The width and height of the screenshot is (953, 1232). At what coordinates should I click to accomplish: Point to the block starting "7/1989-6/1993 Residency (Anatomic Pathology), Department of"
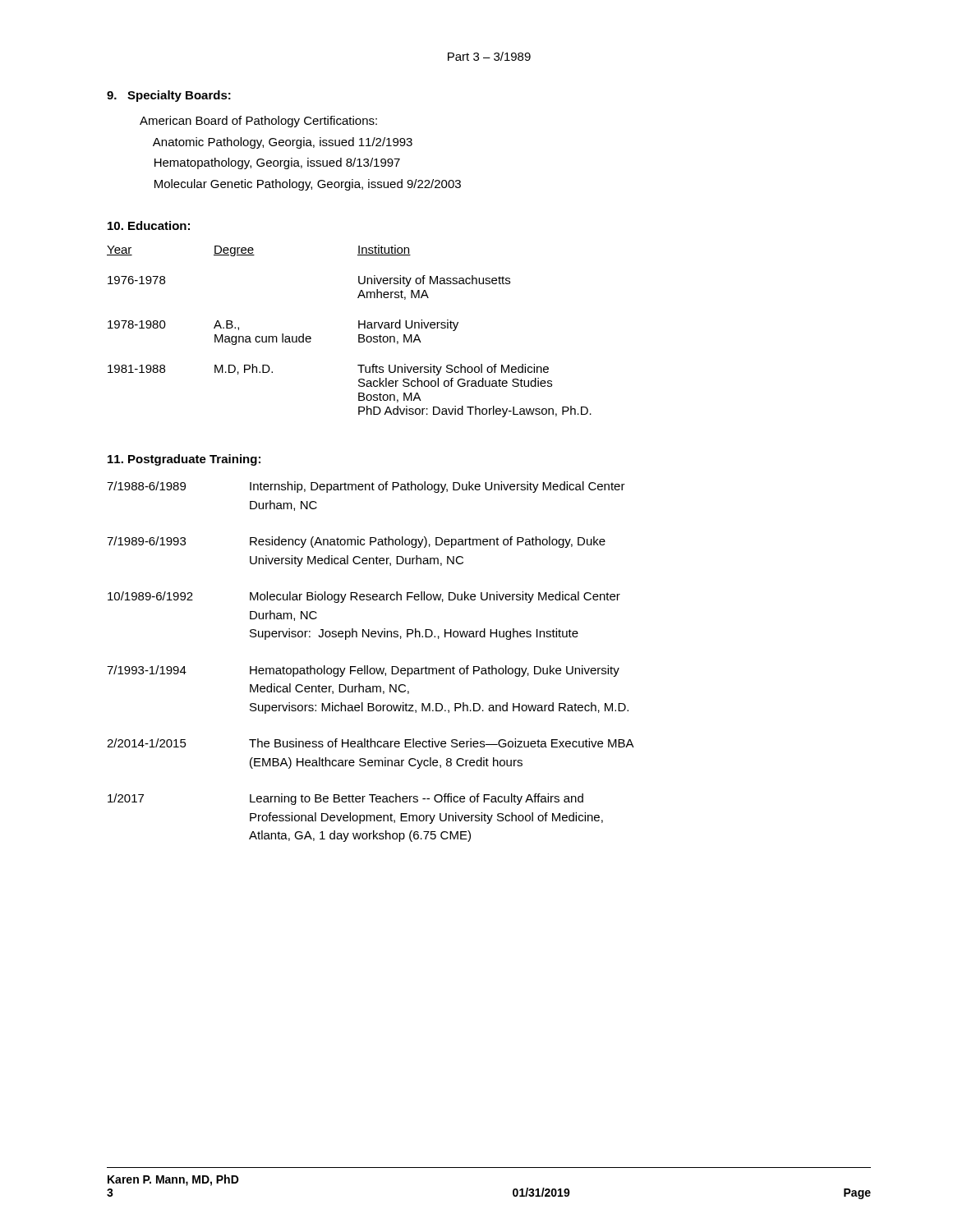tap(489, 551)
